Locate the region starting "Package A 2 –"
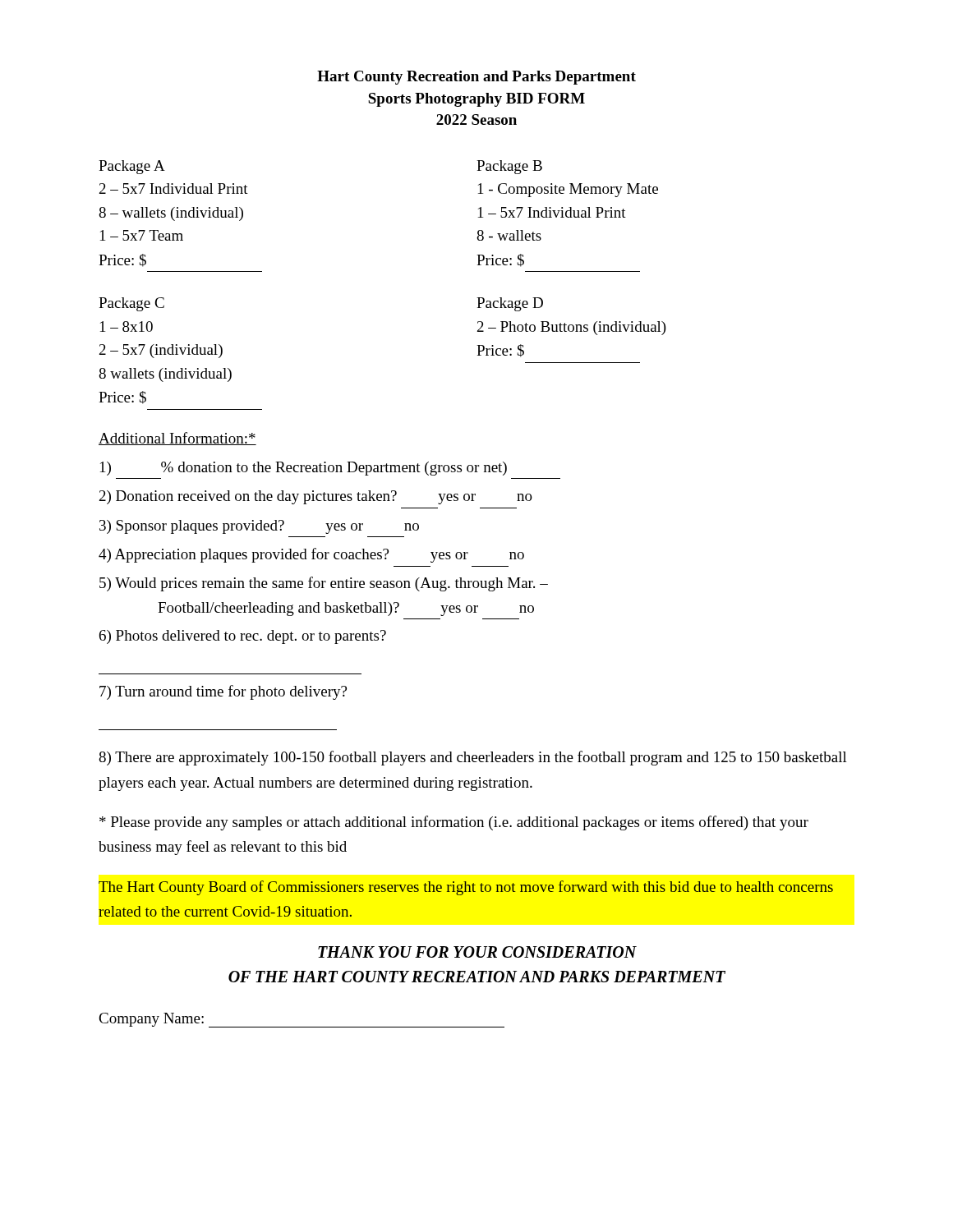This screenshot has width=953, height=1232. click(132, 167)
